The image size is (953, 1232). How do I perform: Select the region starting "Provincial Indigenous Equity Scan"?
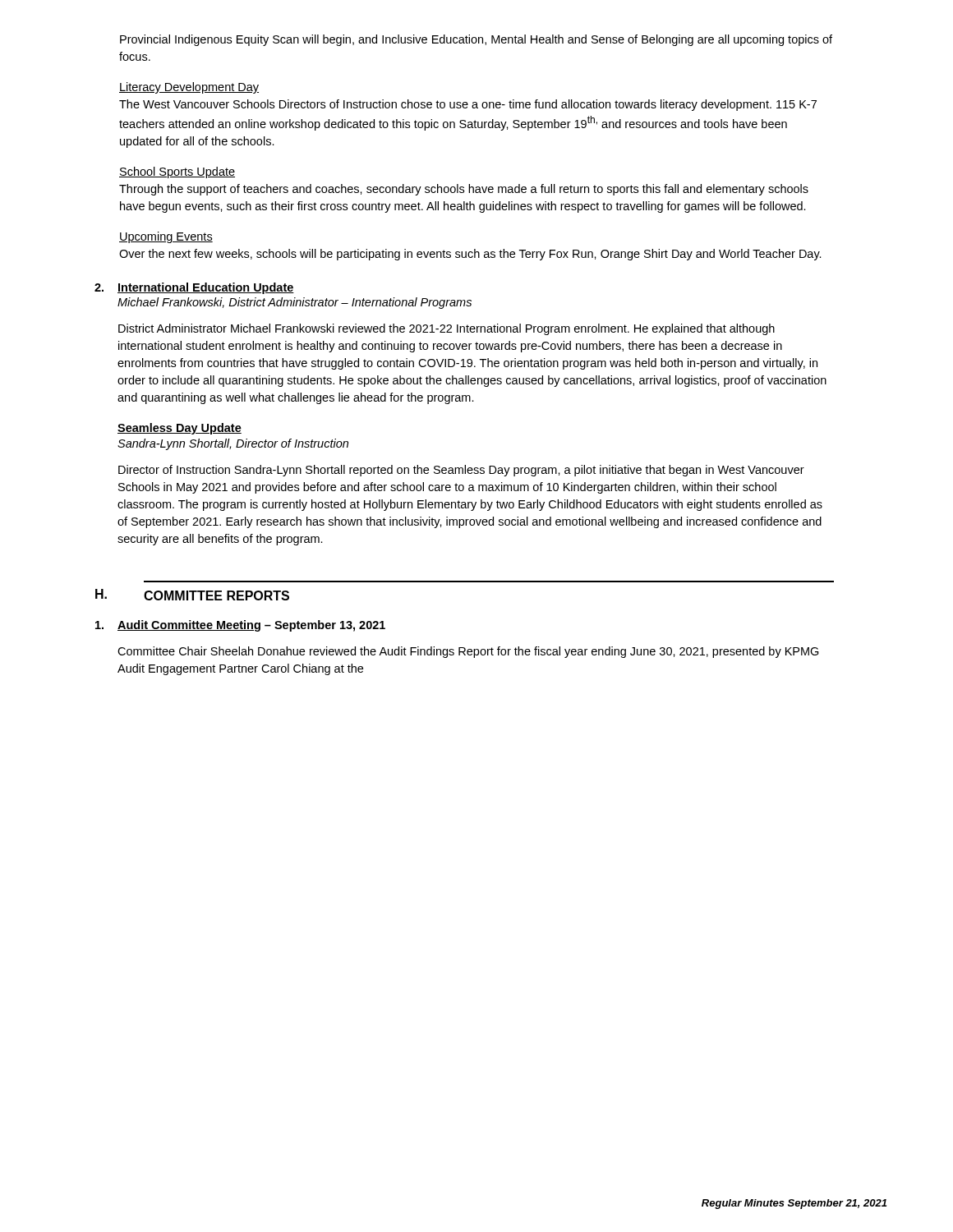point(476,48)
